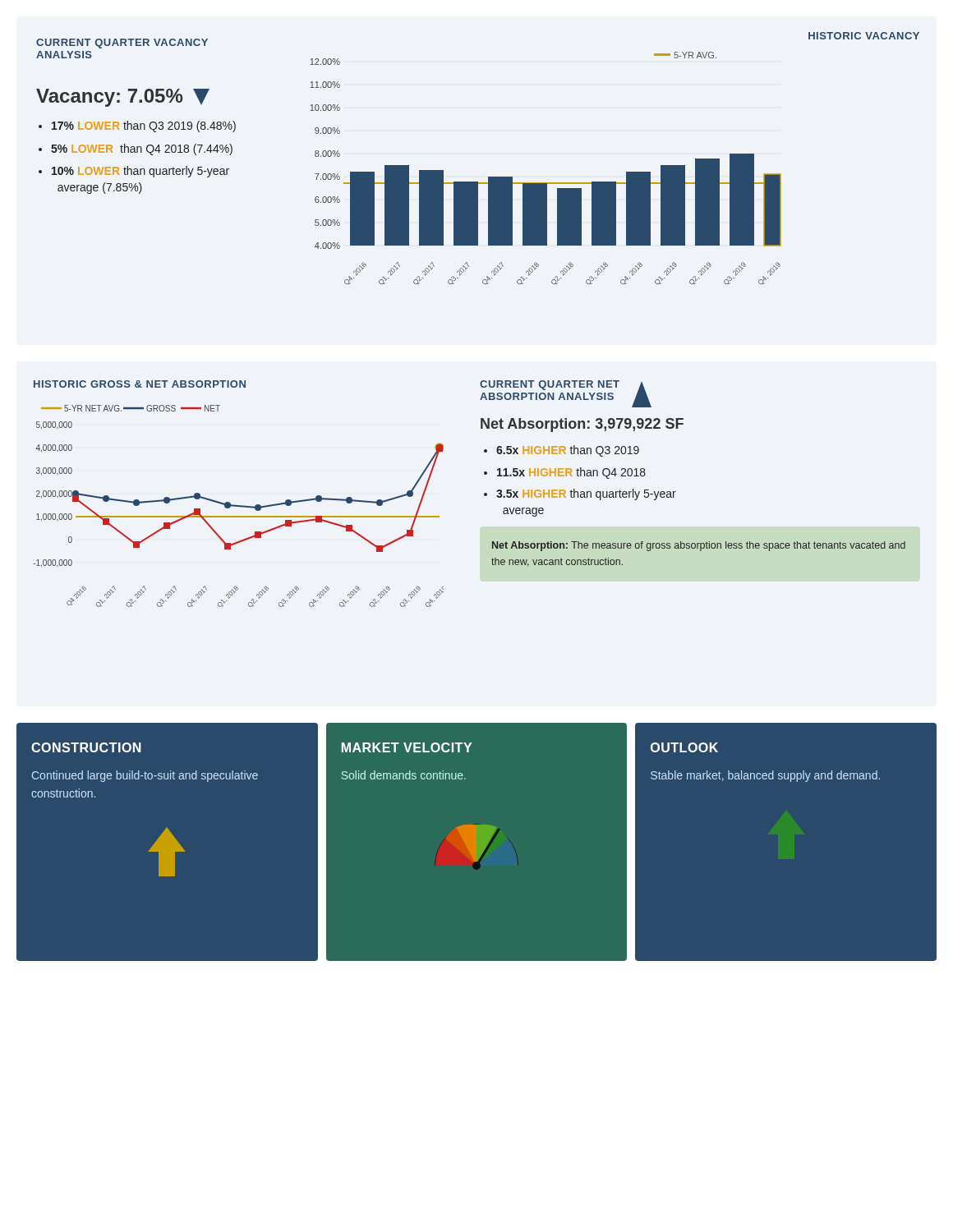Where does it say "10% LOWER than quarterly 5-year average (7.85%)"?

pos(140,179)
